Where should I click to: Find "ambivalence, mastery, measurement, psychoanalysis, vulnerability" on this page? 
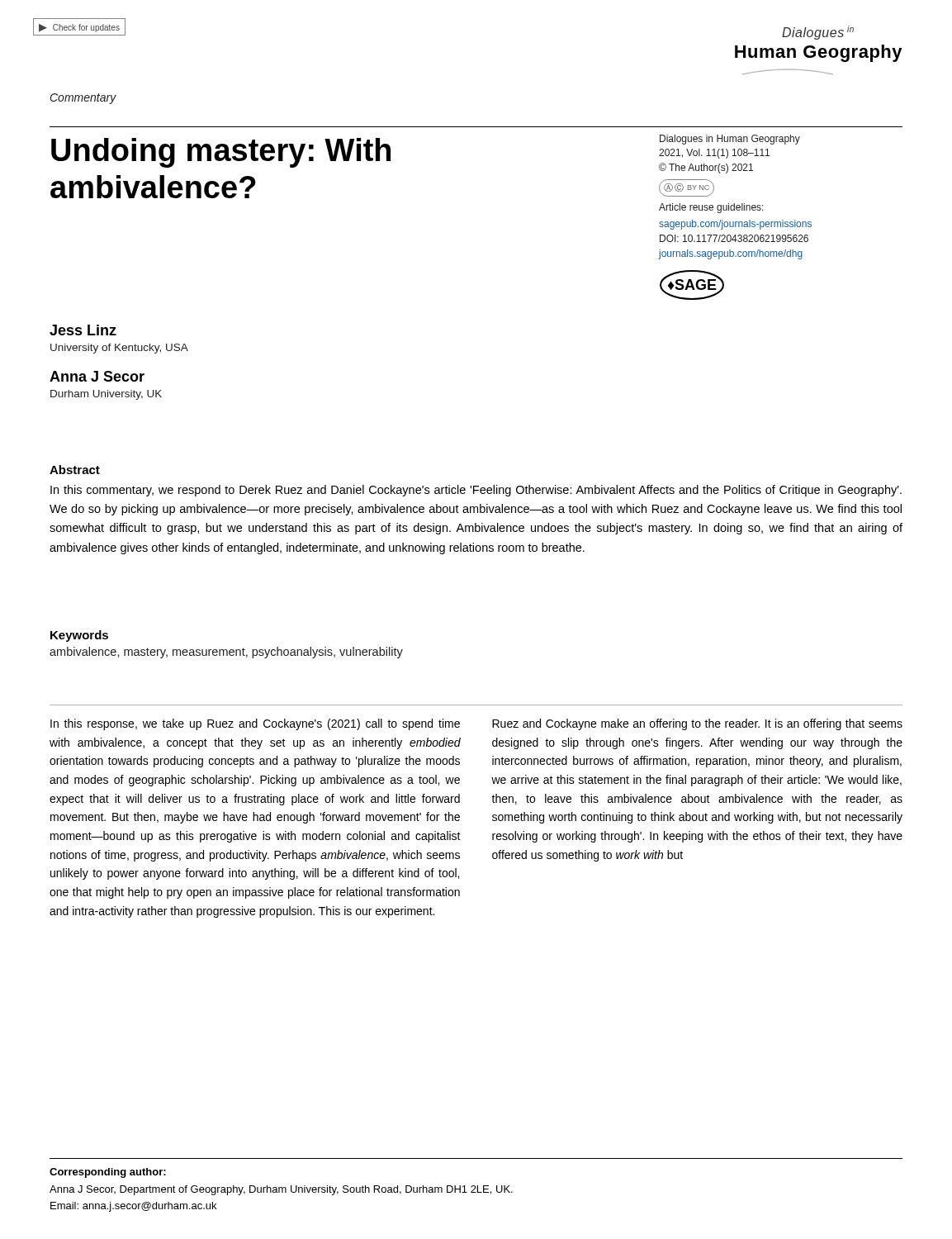pos(226,652)
